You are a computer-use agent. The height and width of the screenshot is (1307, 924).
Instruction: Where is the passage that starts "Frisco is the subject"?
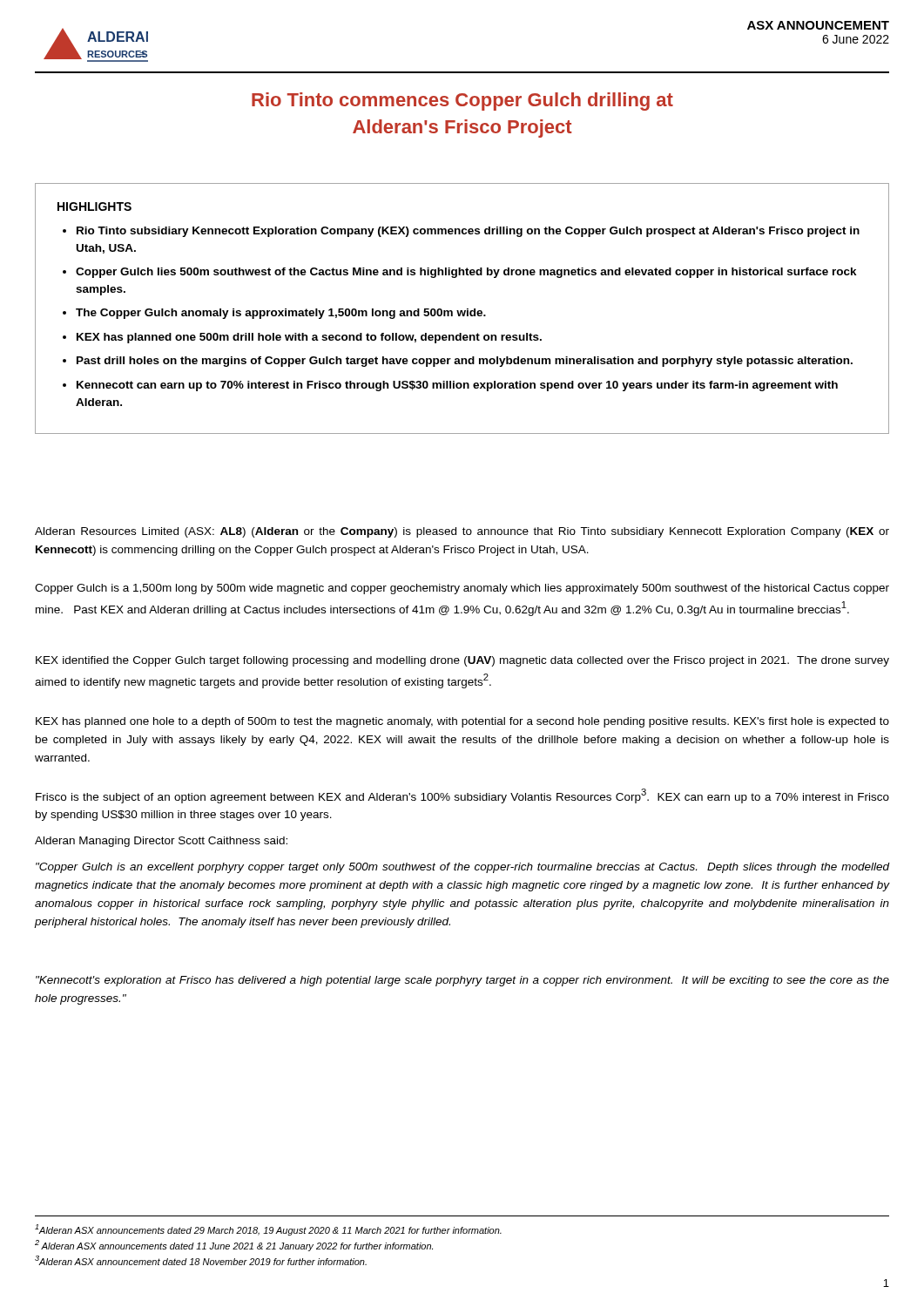pyautogui.click(x=462, y=804)
